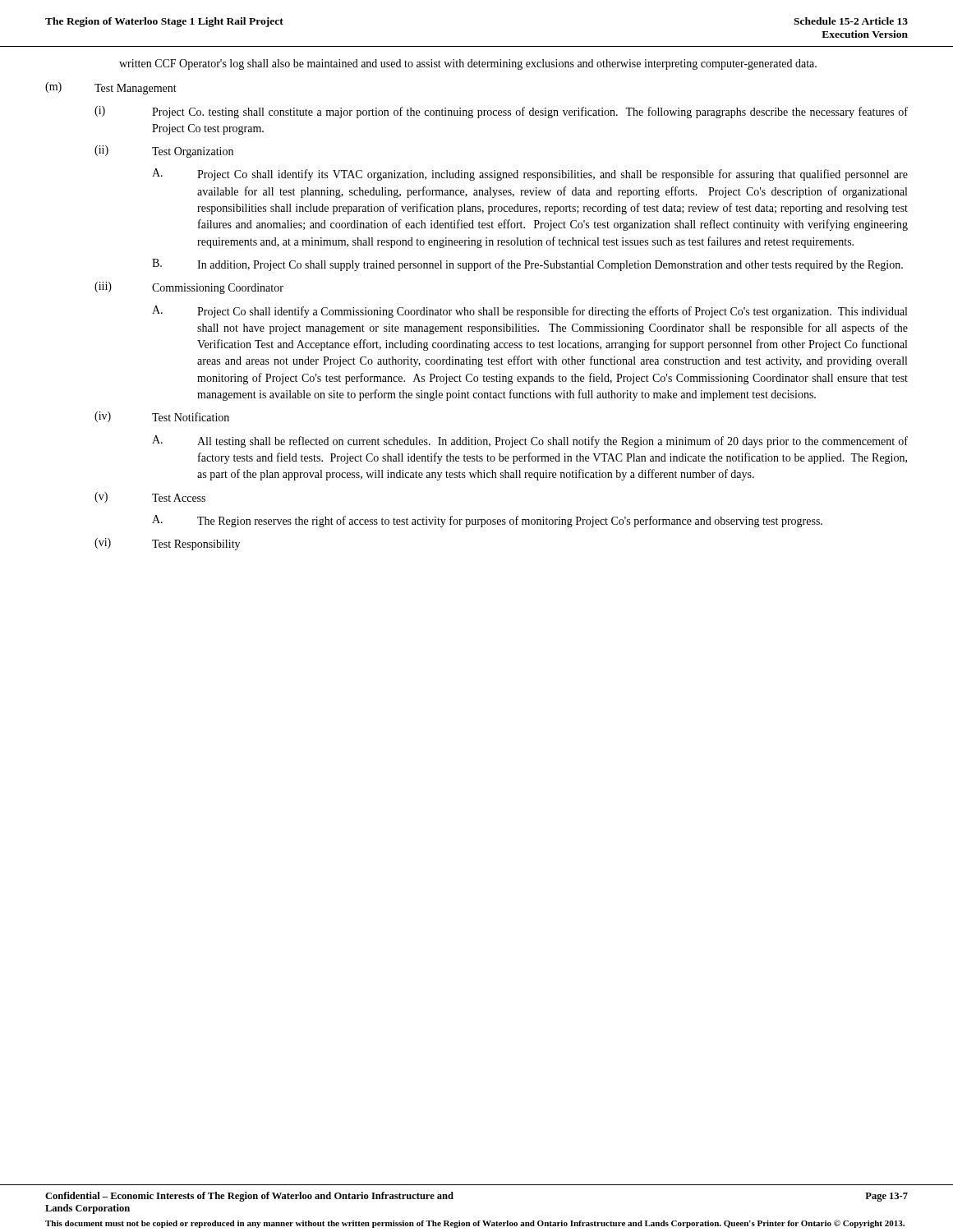This screenshot has height=1232, width=953.
Task: Find the text block starting "(iv) Test Notification"
Action: click(162, 417)
